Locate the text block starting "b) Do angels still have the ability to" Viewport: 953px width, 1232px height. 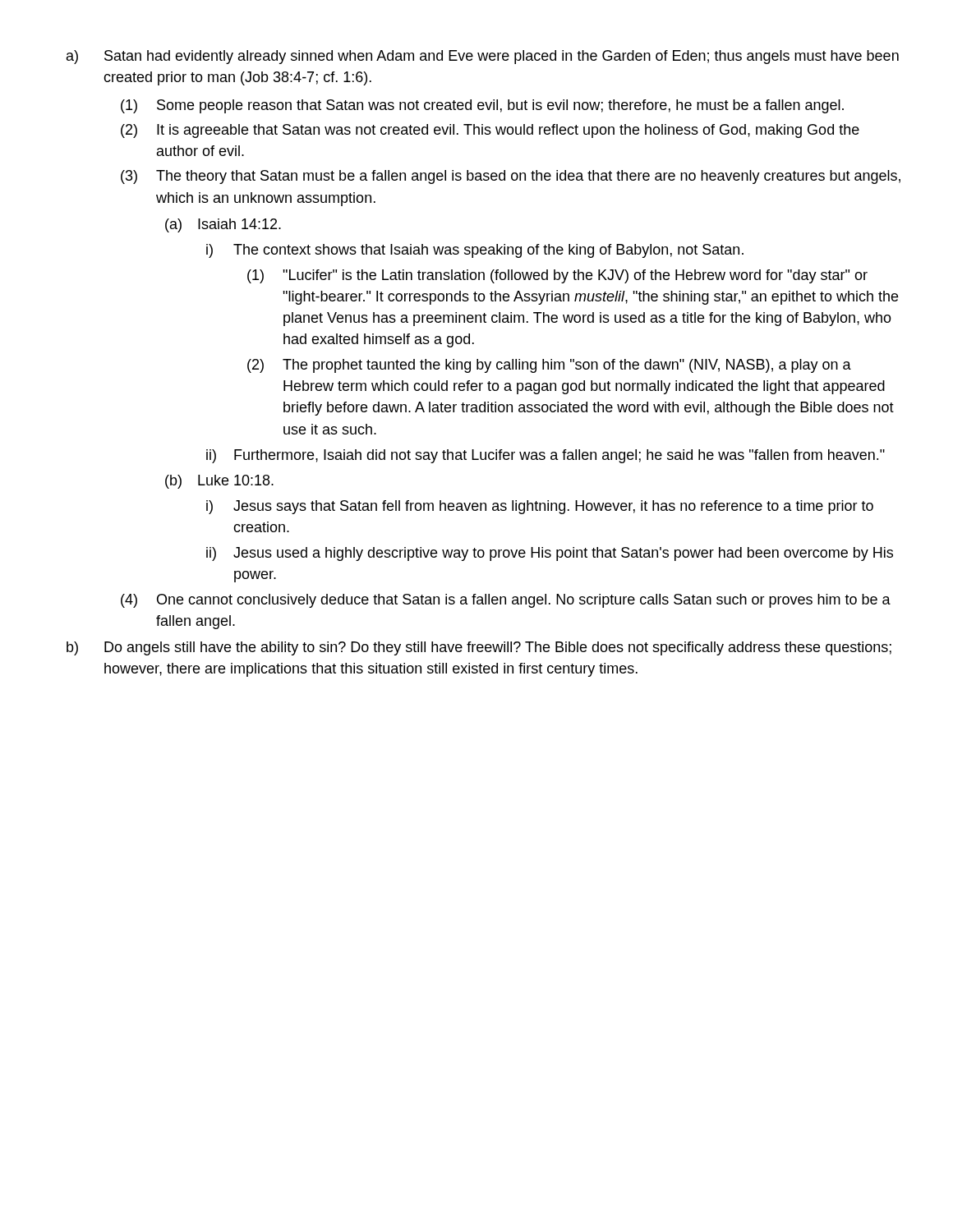tap(485, 658)
